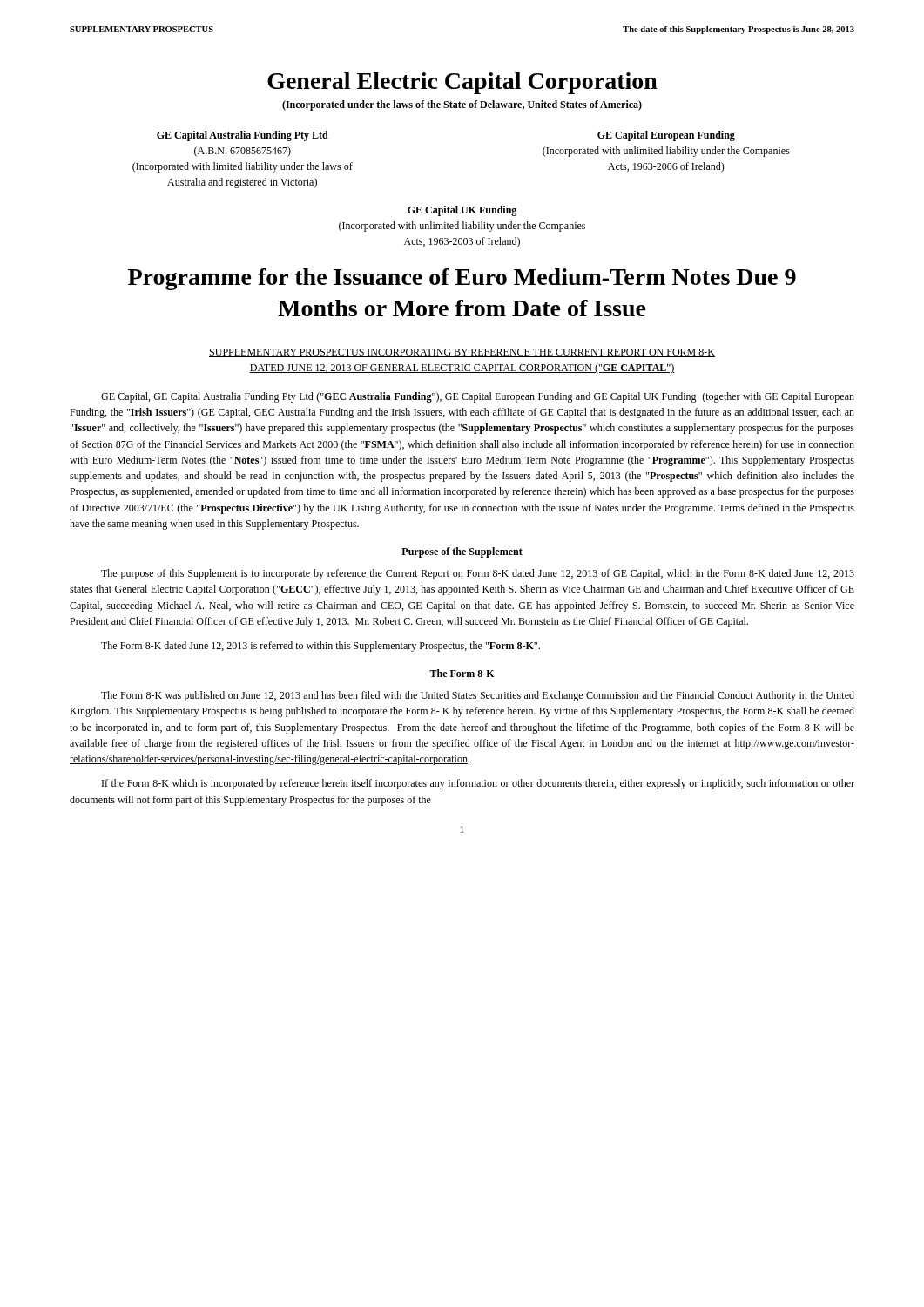Locate the text block starting "(Incorporated under the laws"
Image resolution: width=924 pixels, height=1307 pixels.
pos(462,105)
